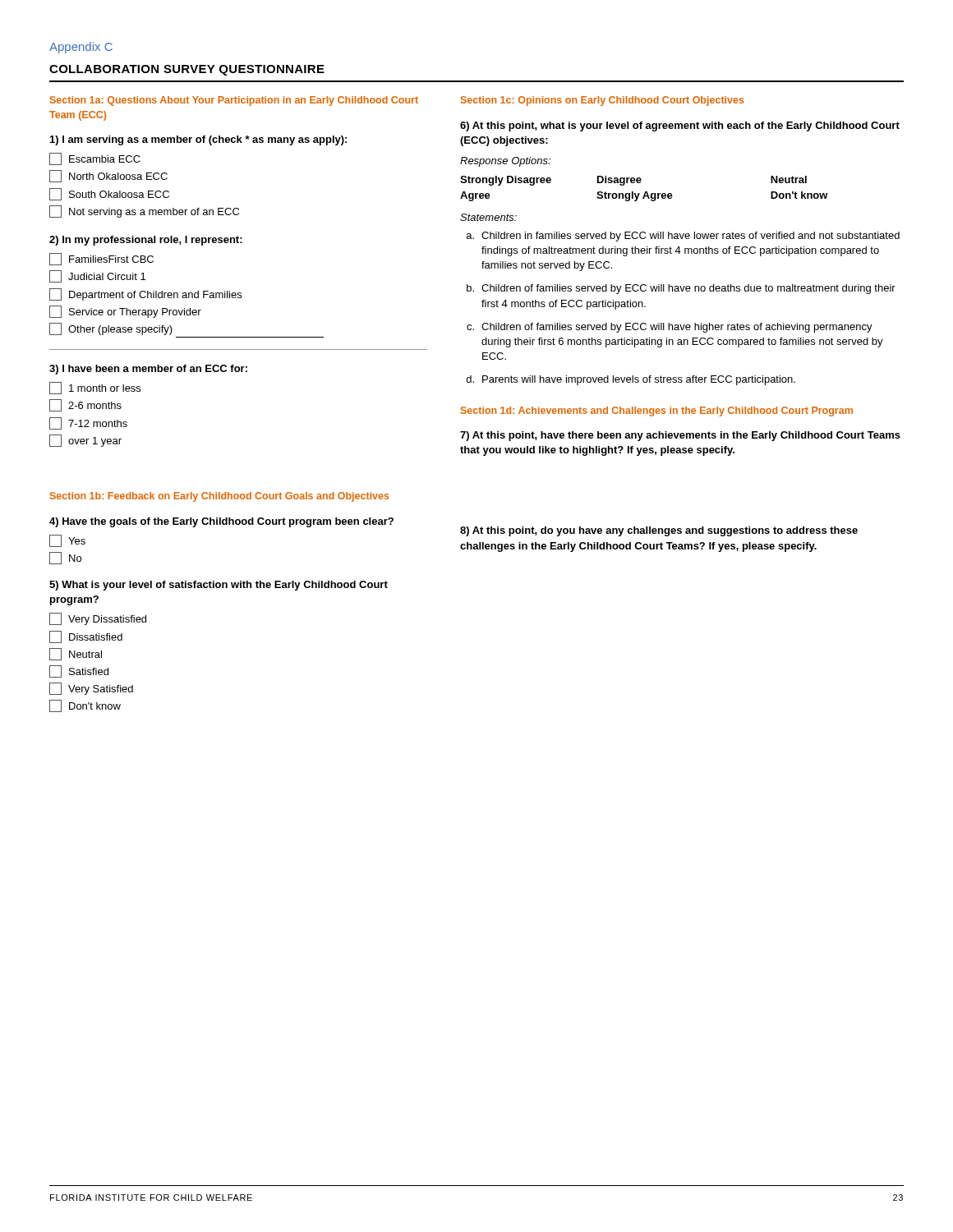This screenshot has height=1232, width=953.
Task: Locate the passage starting "Section 1b: Feedback"
Action: 219,496
